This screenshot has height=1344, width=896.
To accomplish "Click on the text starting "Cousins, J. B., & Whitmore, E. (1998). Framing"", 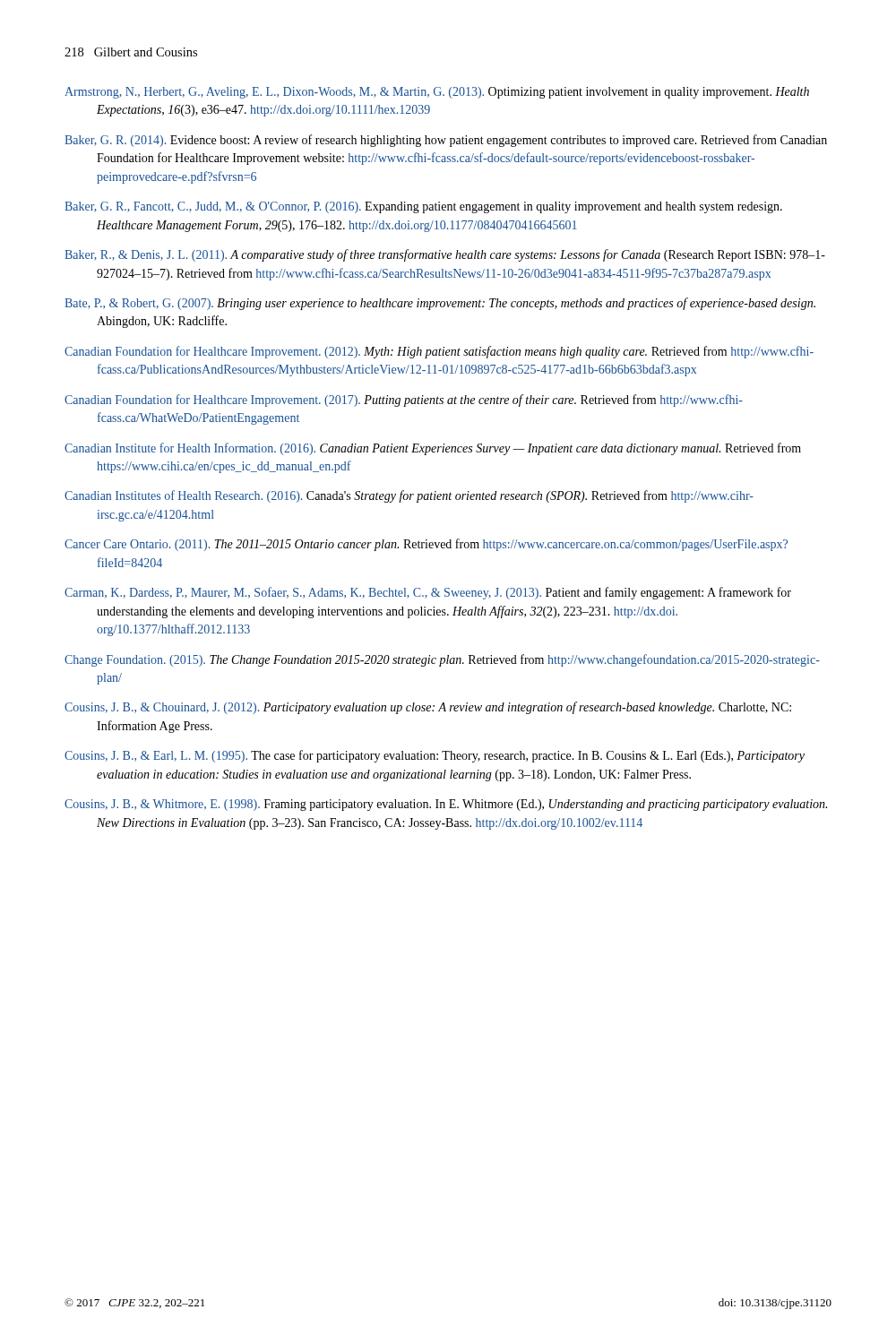I will point(446,813).
